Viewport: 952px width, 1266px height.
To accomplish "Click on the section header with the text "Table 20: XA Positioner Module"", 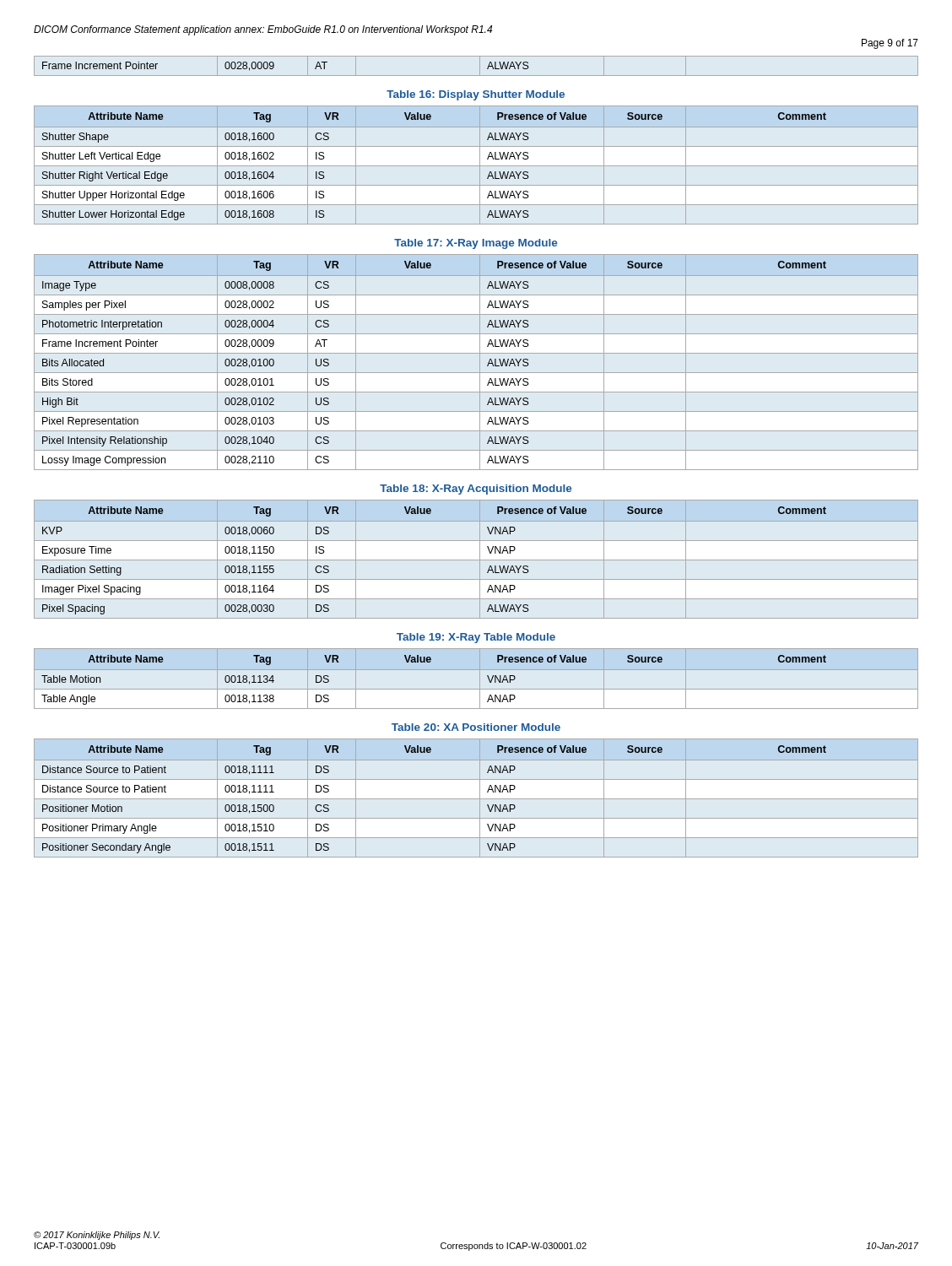I will [476, 727].
